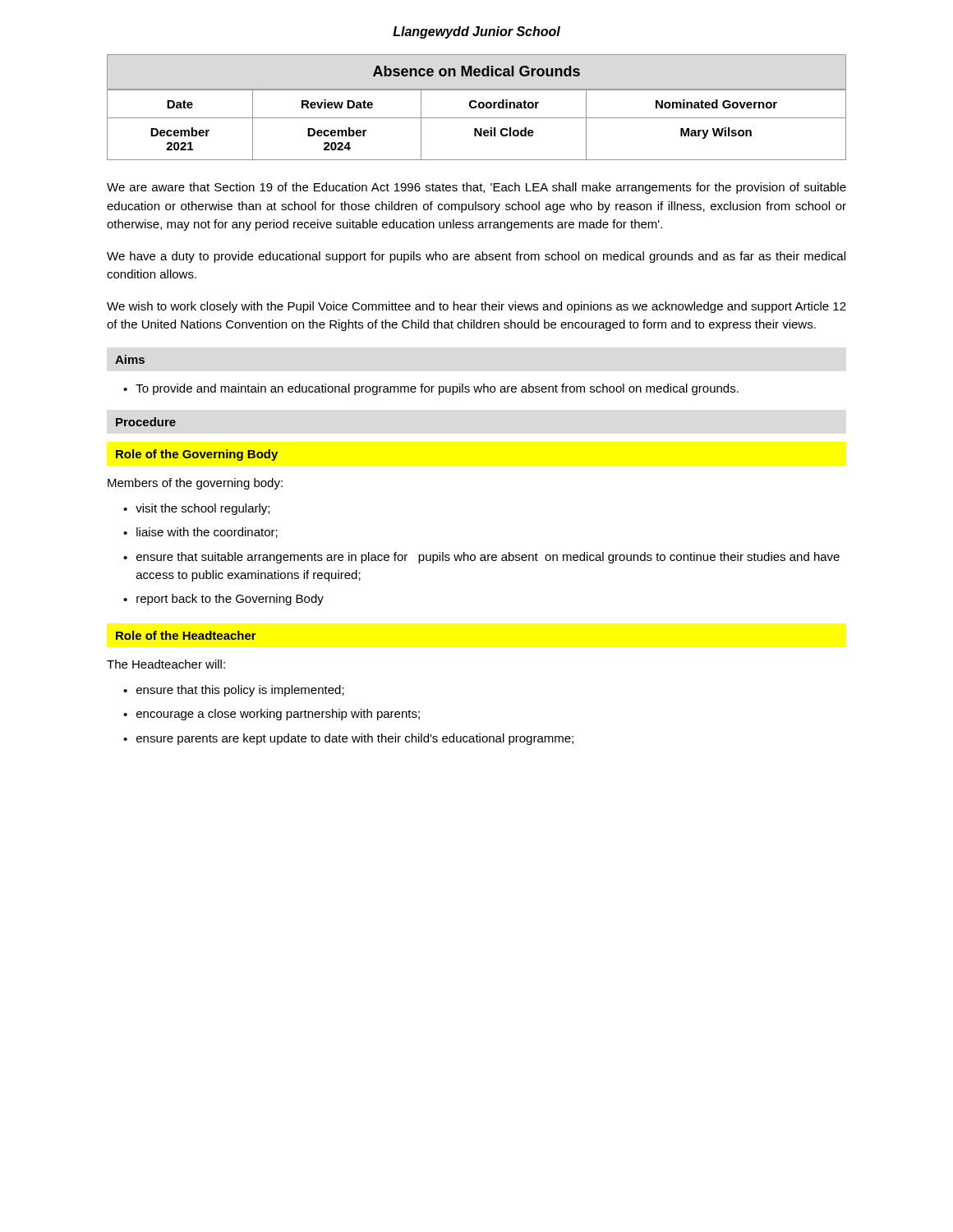Viewport: 953px width, 1232px height.
Task: Locate the text block that reads "We have a duty to provide"
Action: tap(476, 265)
